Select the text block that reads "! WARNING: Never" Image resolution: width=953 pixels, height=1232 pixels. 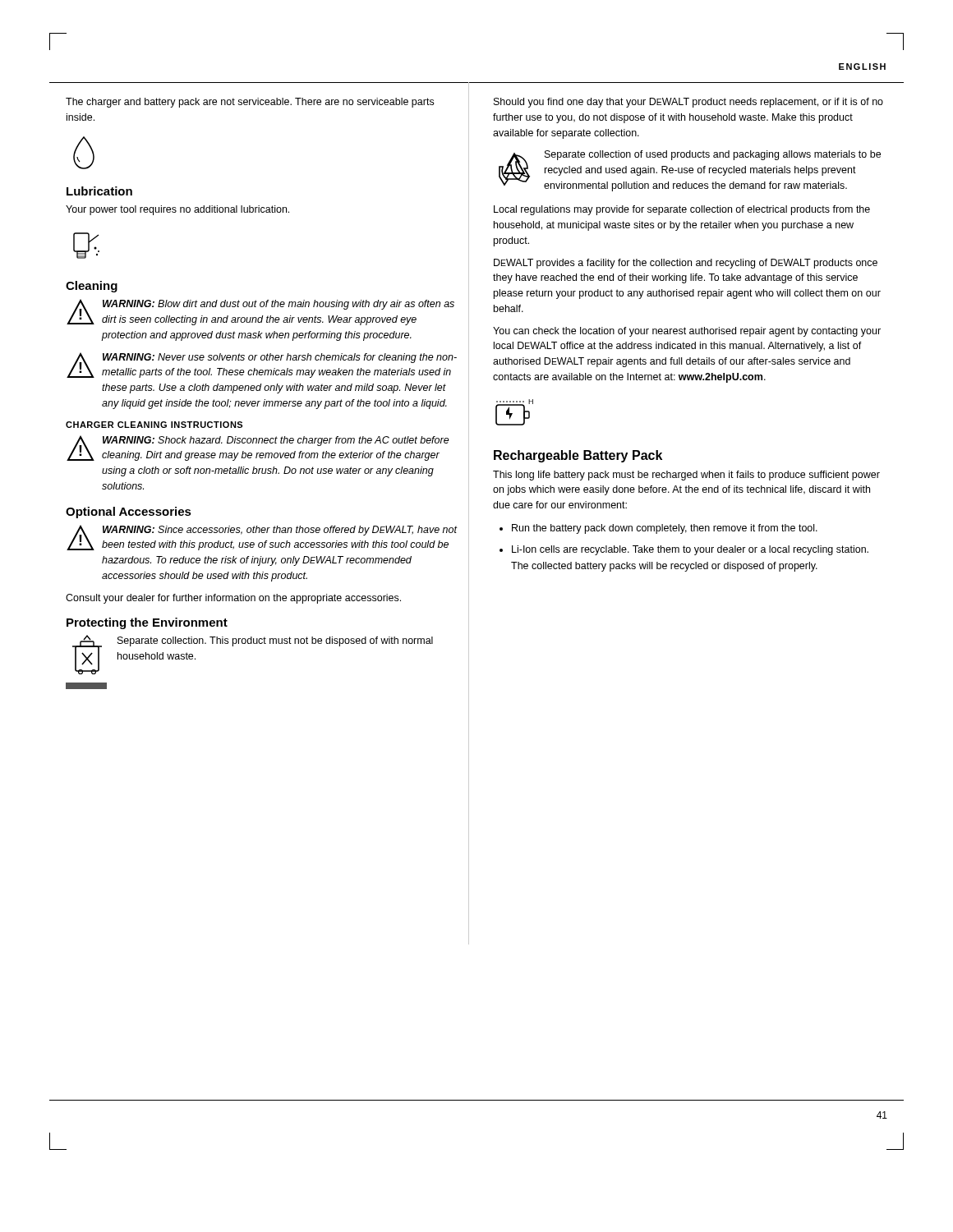(x=263, y=380)
